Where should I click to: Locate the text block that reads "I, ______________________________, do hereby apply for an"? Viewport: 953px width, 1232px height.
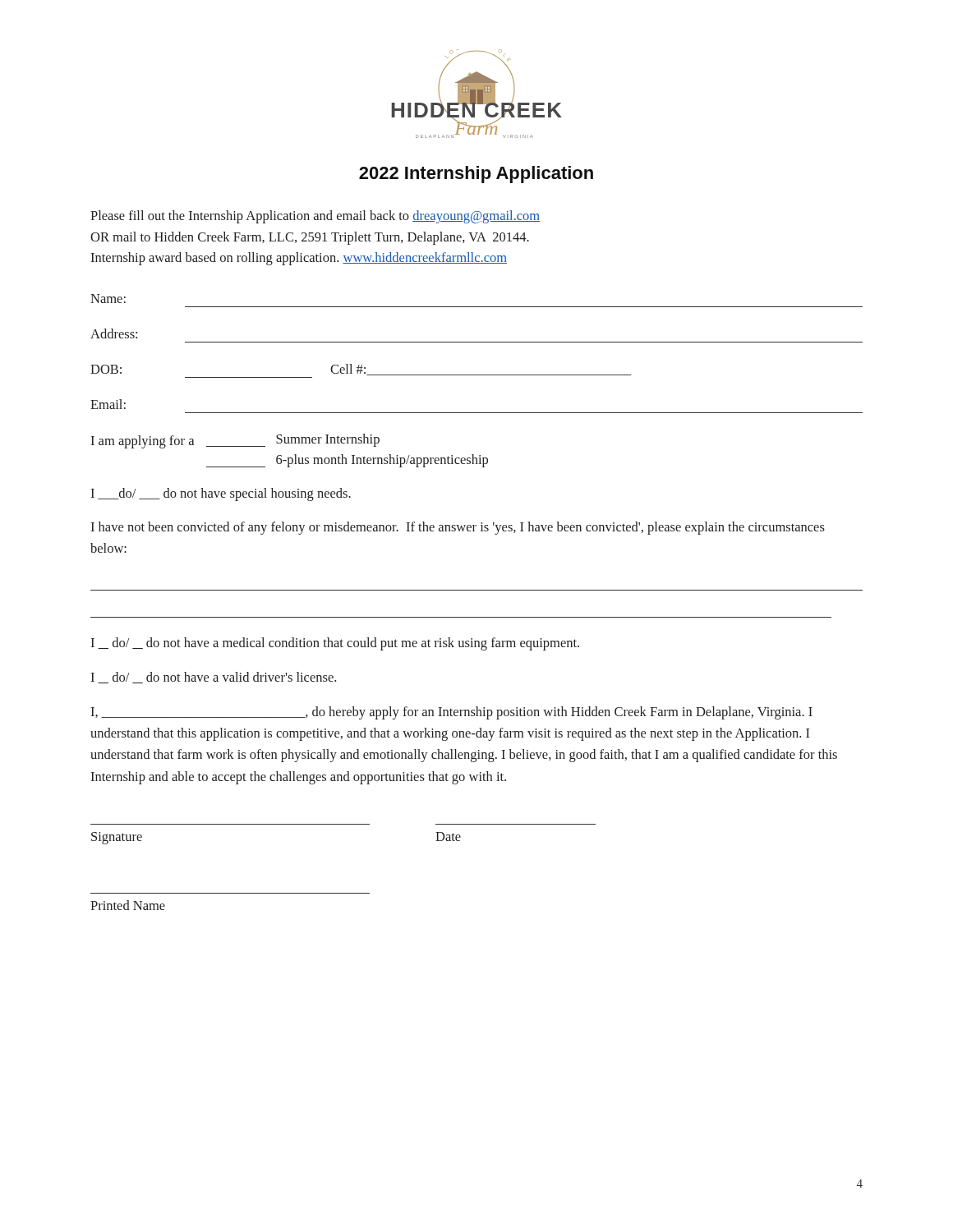pos(464,744)
